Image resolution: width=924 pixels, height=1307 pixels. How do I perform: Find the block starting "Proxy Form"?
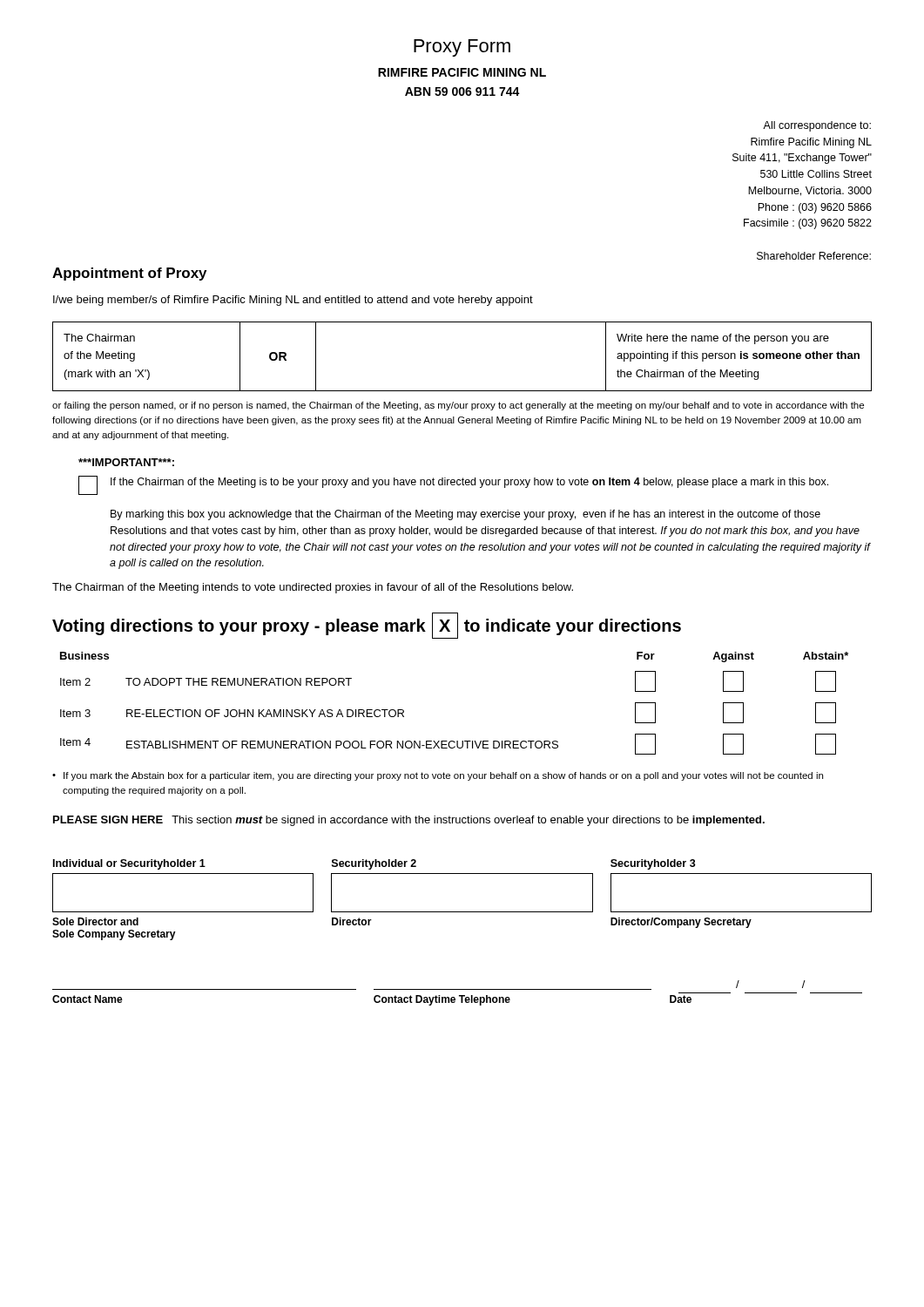pyautogui.click(x=462, y=46)
